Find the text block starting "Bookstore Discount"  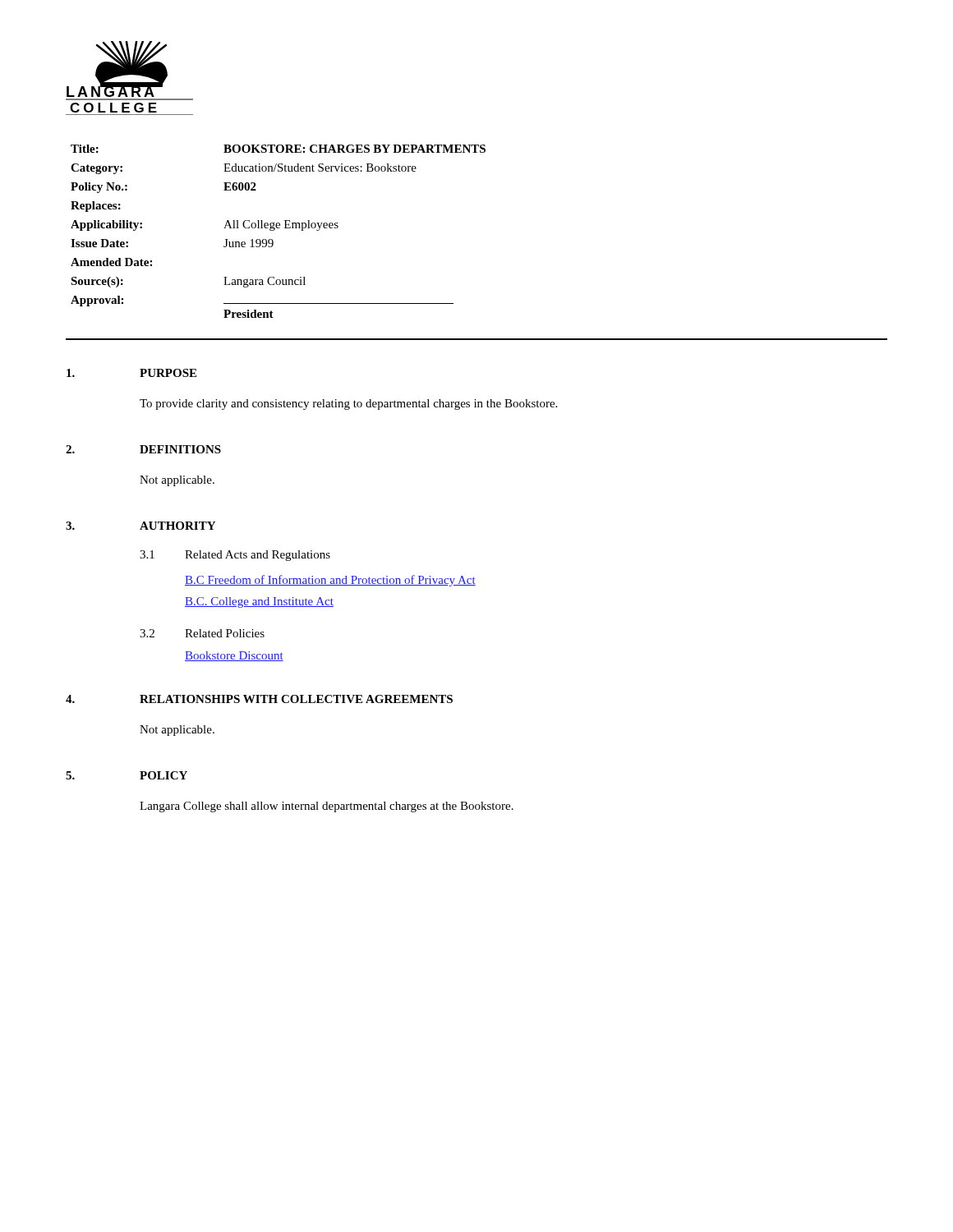234,655
